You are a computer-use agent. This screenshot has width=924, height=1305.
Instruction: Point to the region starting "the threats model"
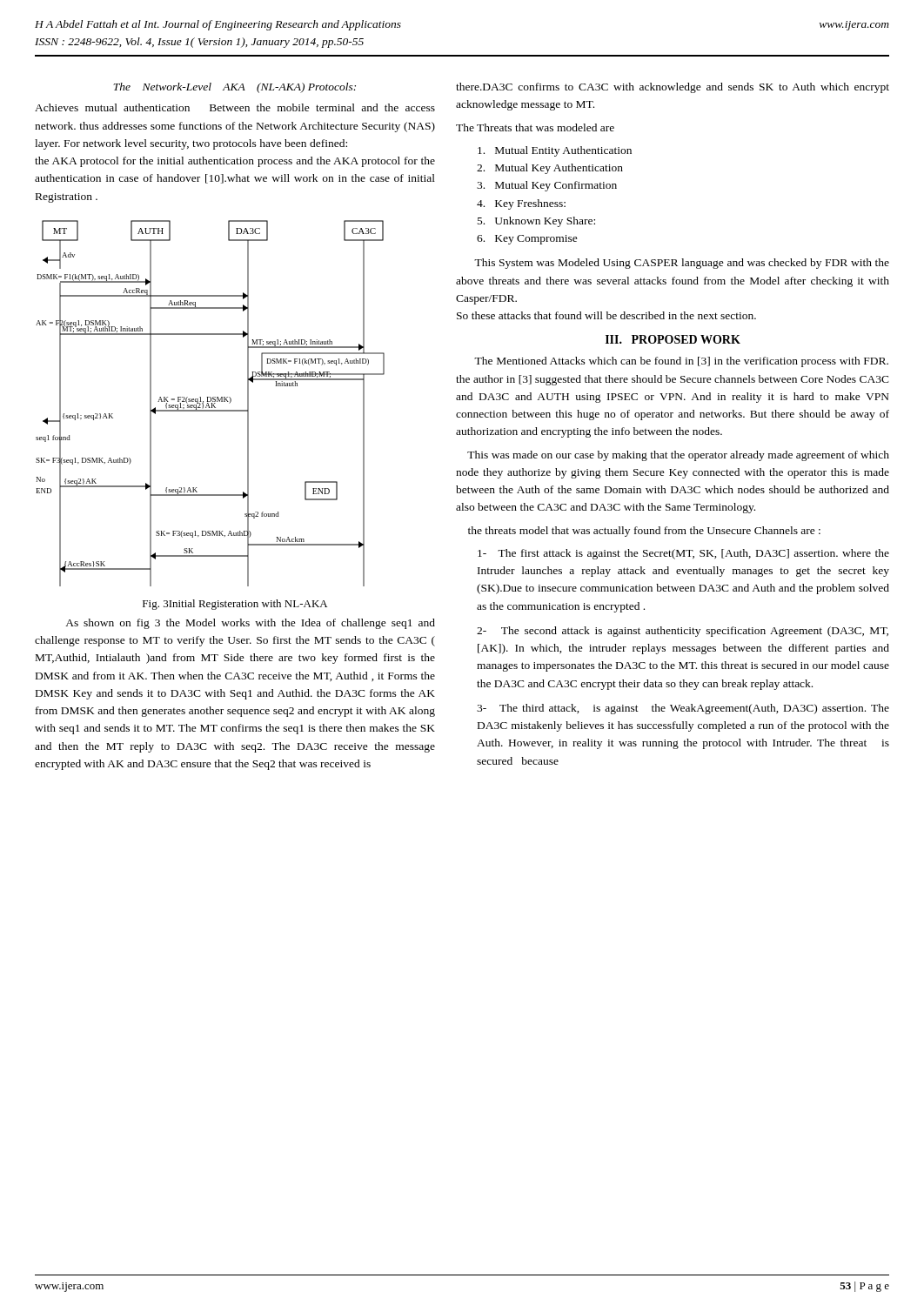point(639,530)
